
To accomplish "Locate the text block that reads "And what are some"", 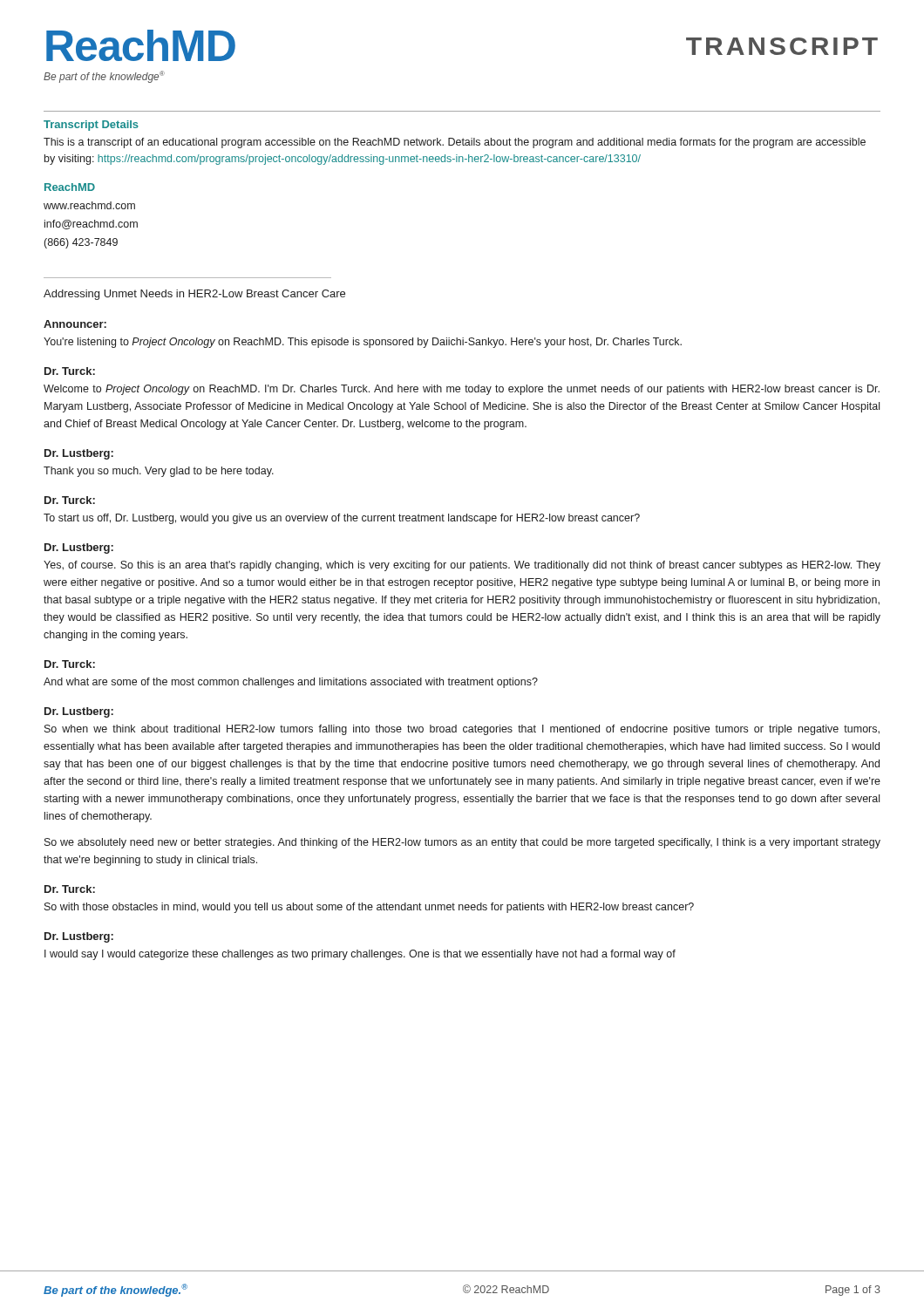I will [291, 681].
